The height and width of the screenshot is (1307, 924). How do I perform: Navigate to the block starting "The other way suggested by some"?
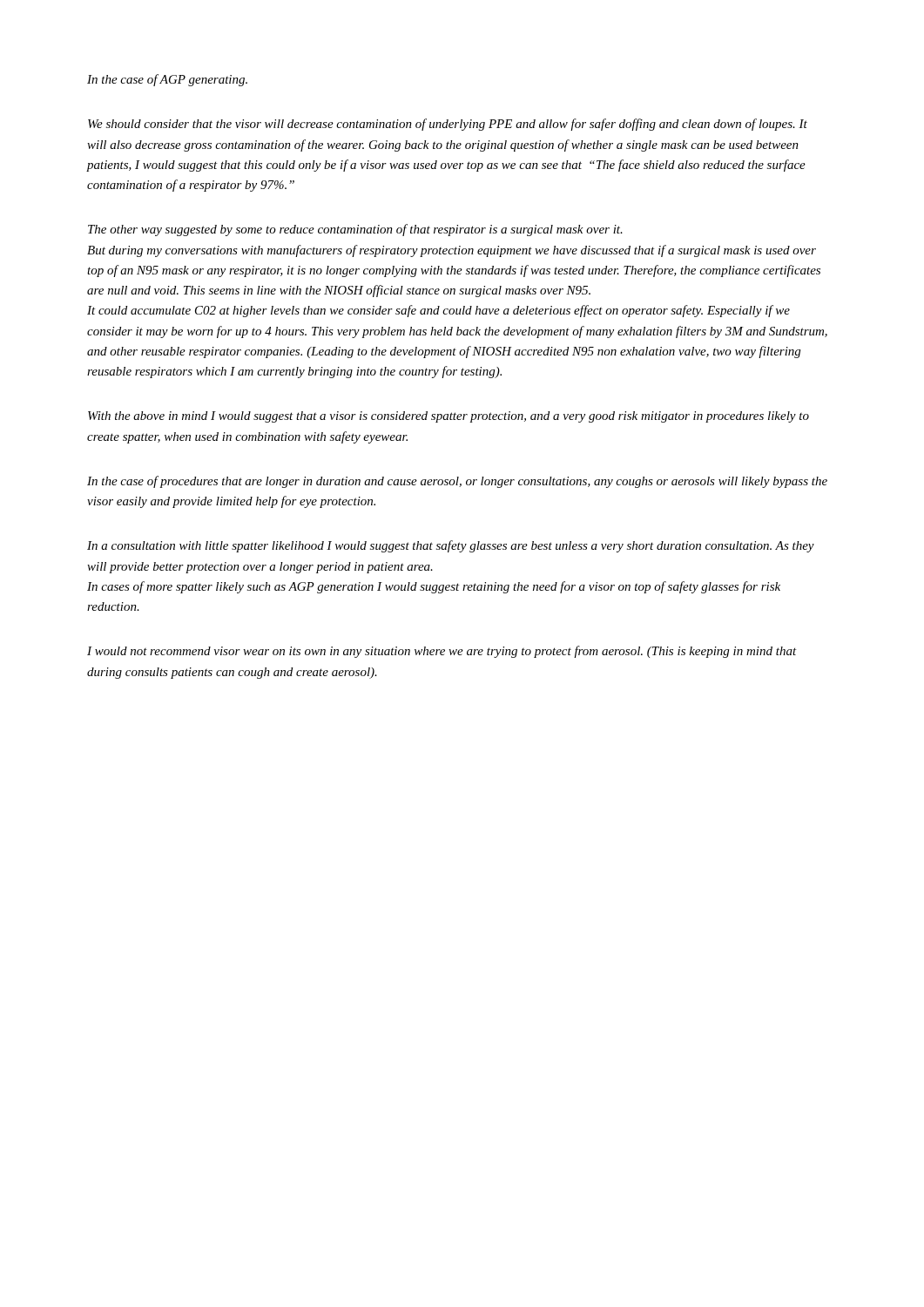point(458,301)
